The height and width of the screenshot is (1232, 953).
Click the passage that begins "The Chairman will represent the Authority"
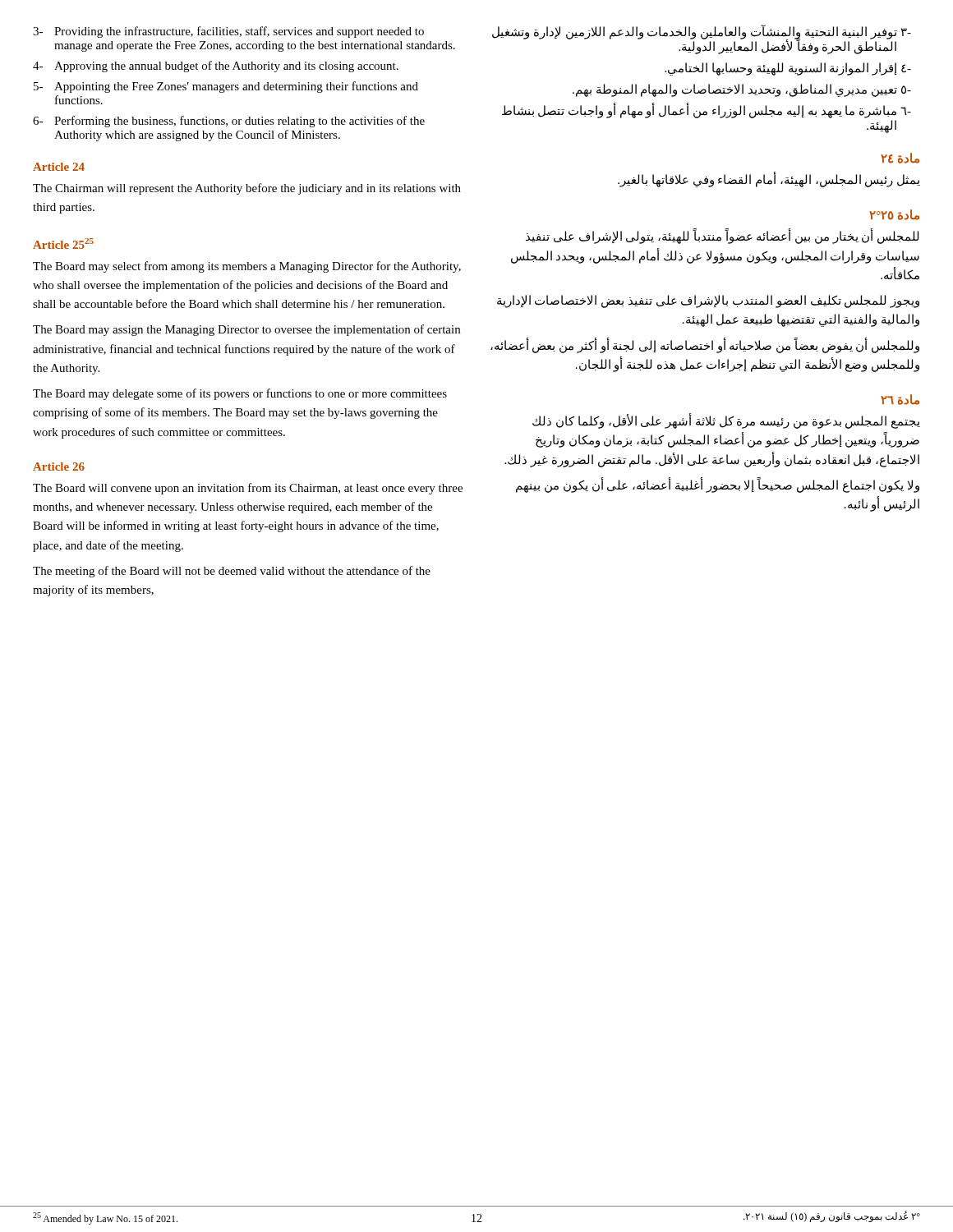point(247,198)
